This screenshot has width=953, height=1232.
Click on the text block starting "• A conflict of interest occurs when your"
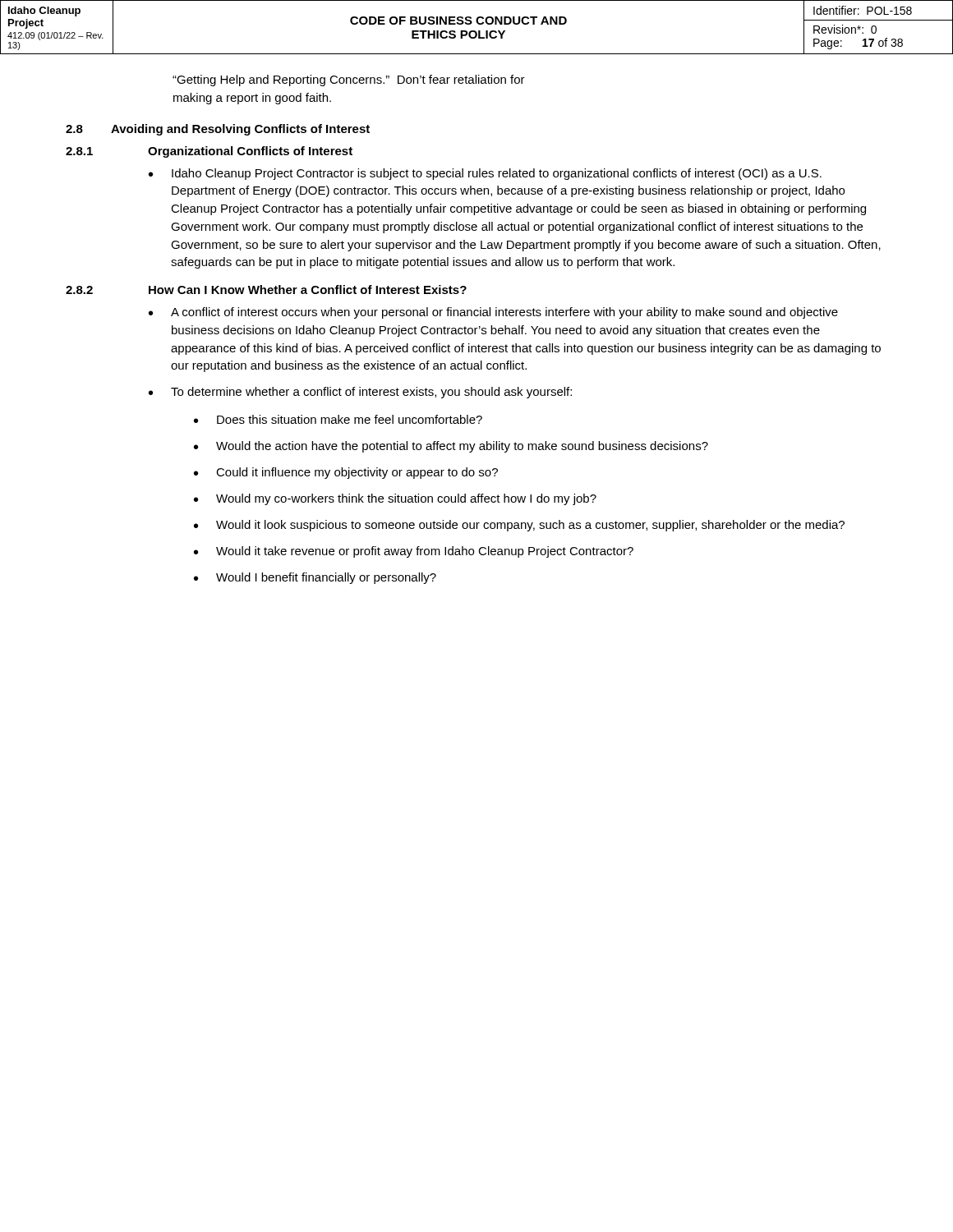pyautogui.click(x=518, y=339)
